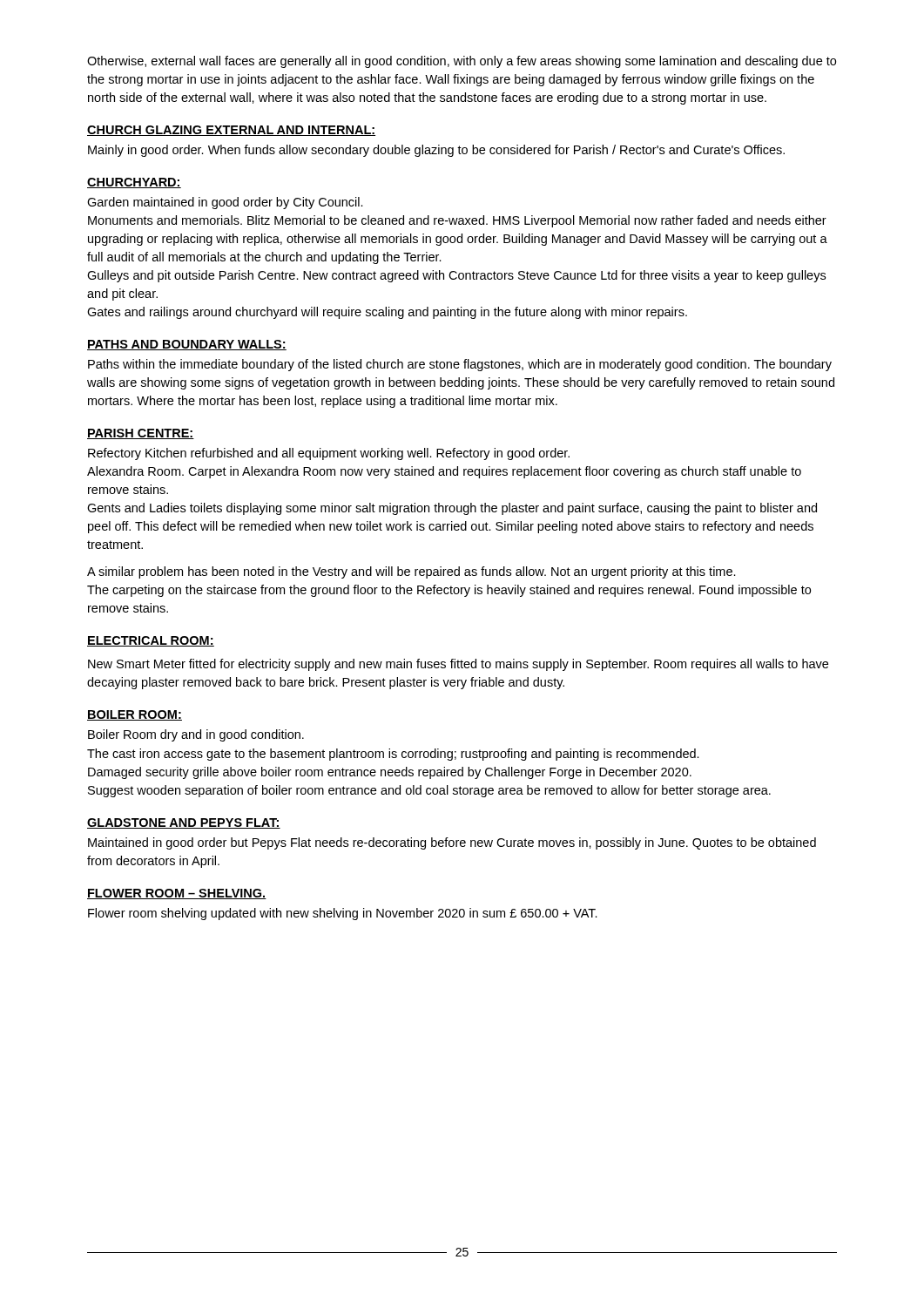Click the passage that begins "Flower room shelving updated"
This screenshot has height=1307, width=924.
[x=462, y=913]
